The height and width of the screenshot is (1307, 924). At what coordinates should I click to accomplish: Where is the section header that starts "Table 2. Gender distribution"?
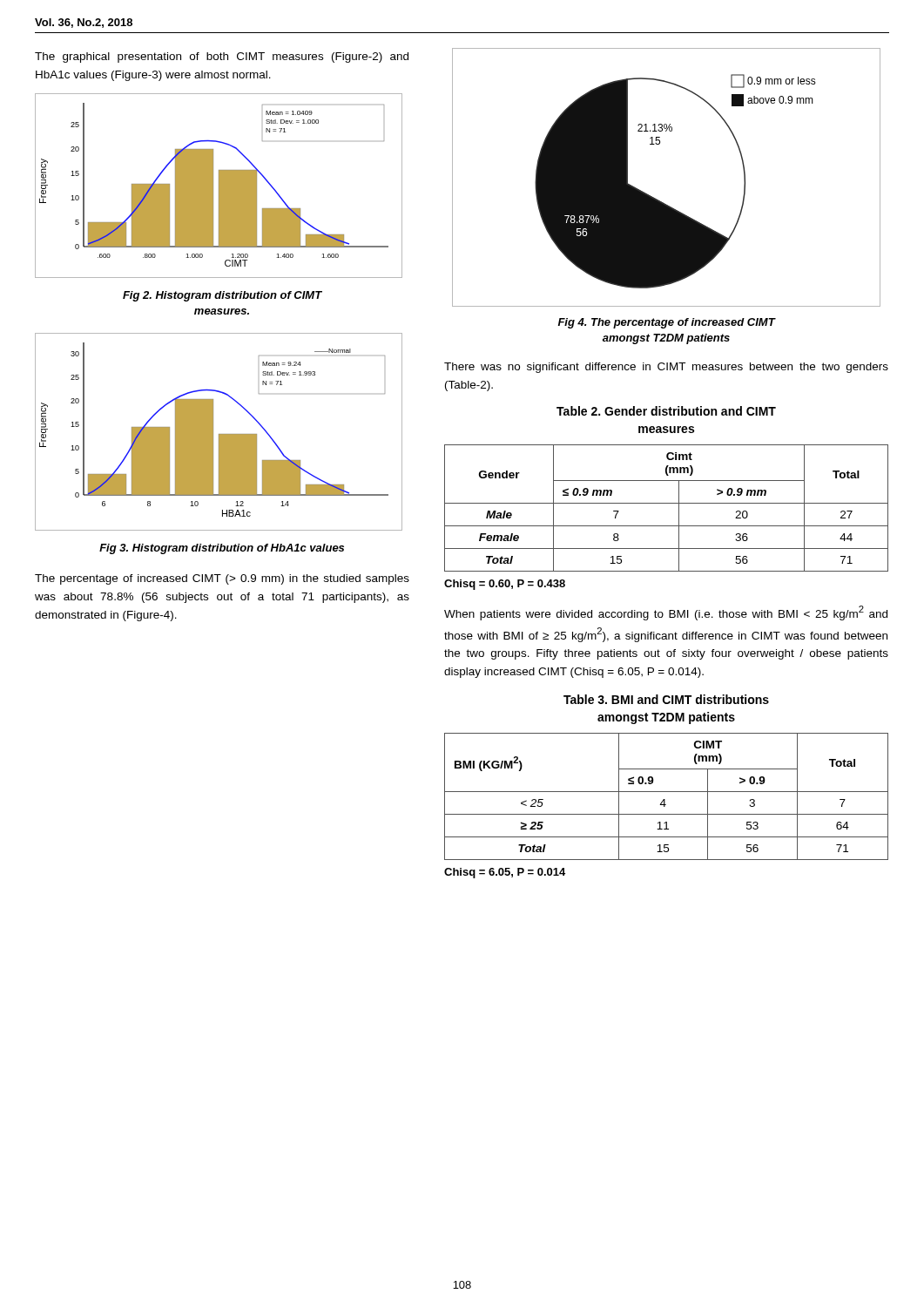pos(666,420)
